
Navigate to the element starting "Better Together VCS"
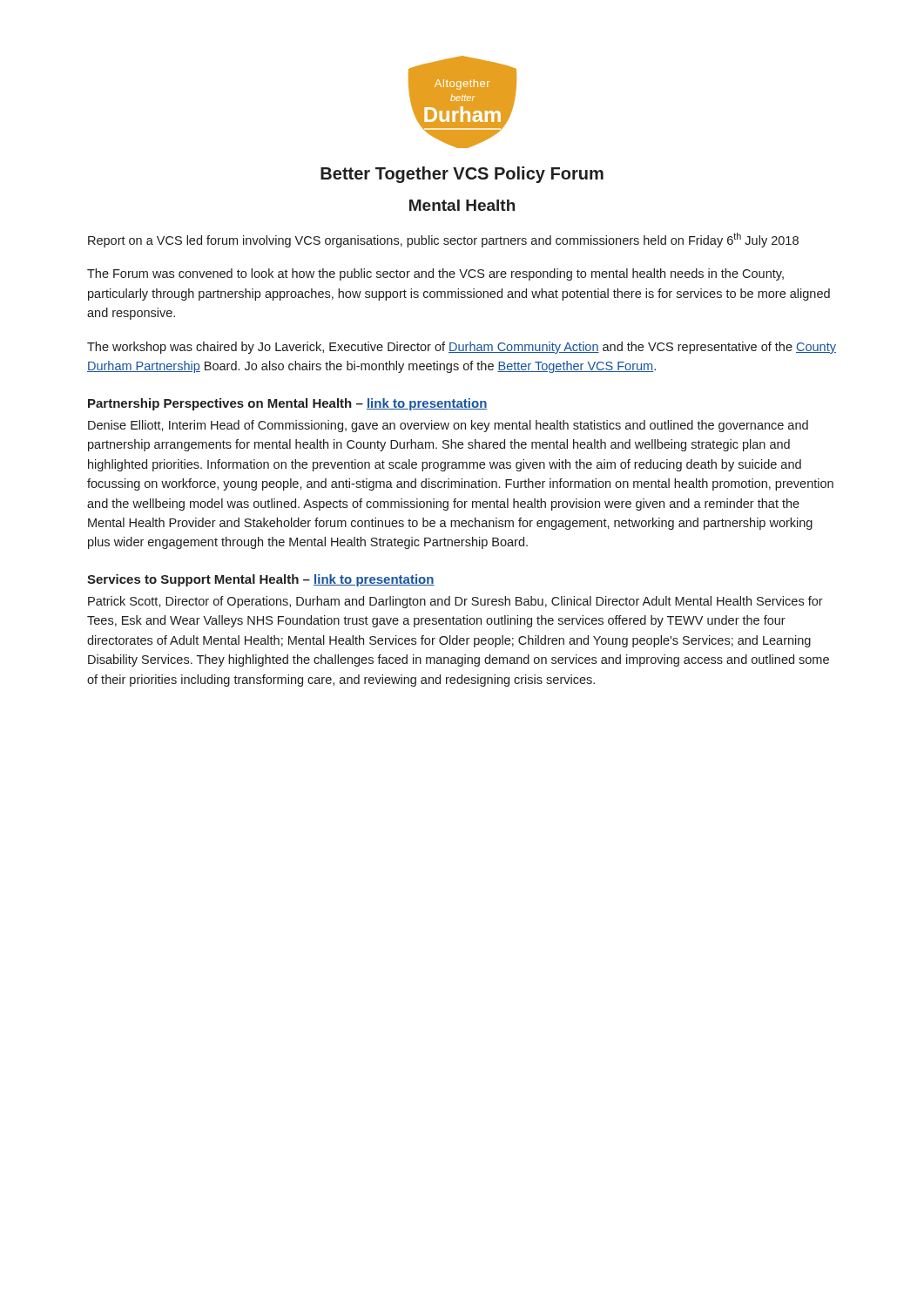coord(462,174)
